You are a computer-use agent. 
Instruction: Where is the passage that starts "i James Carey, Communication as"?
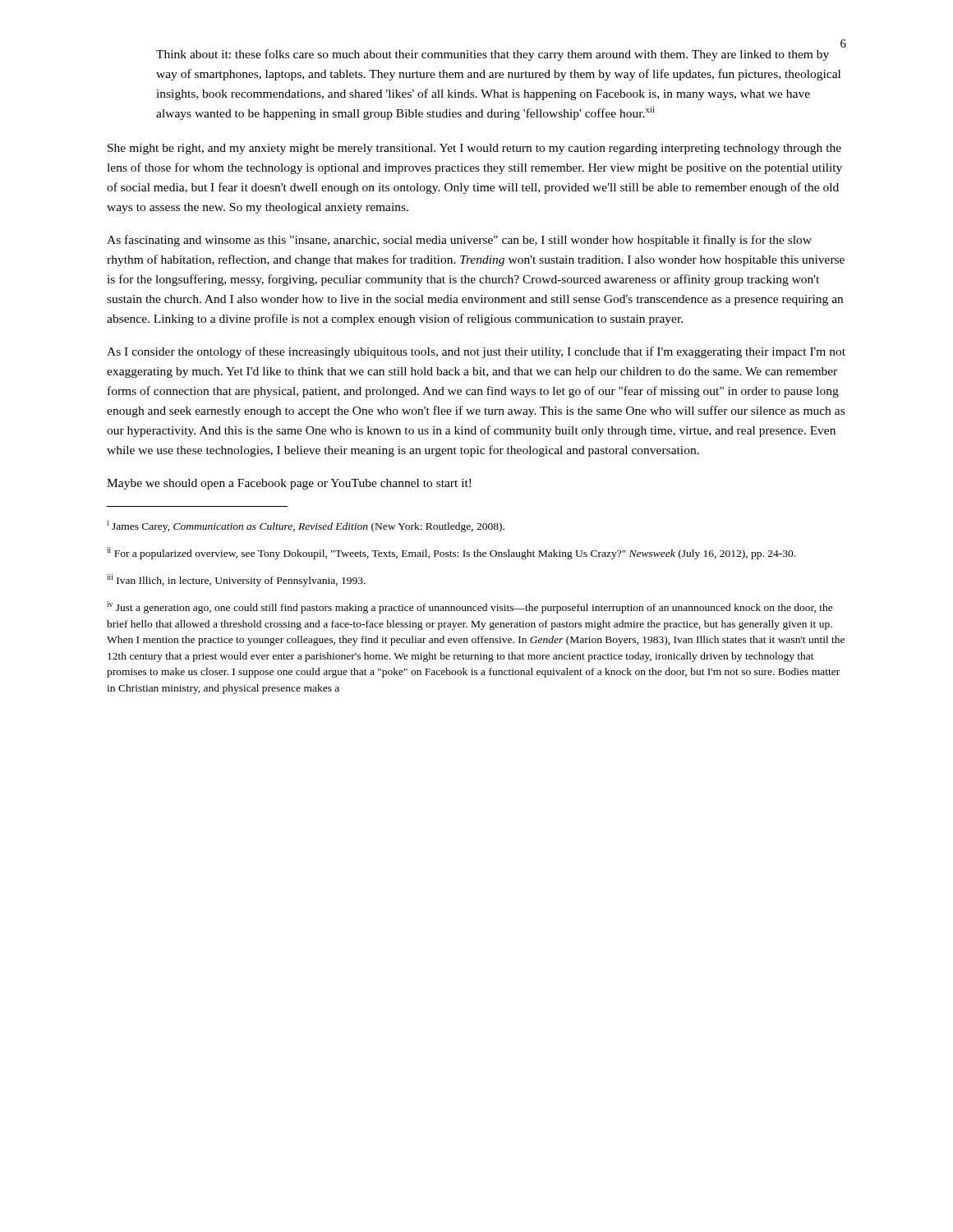pos(306,525)
